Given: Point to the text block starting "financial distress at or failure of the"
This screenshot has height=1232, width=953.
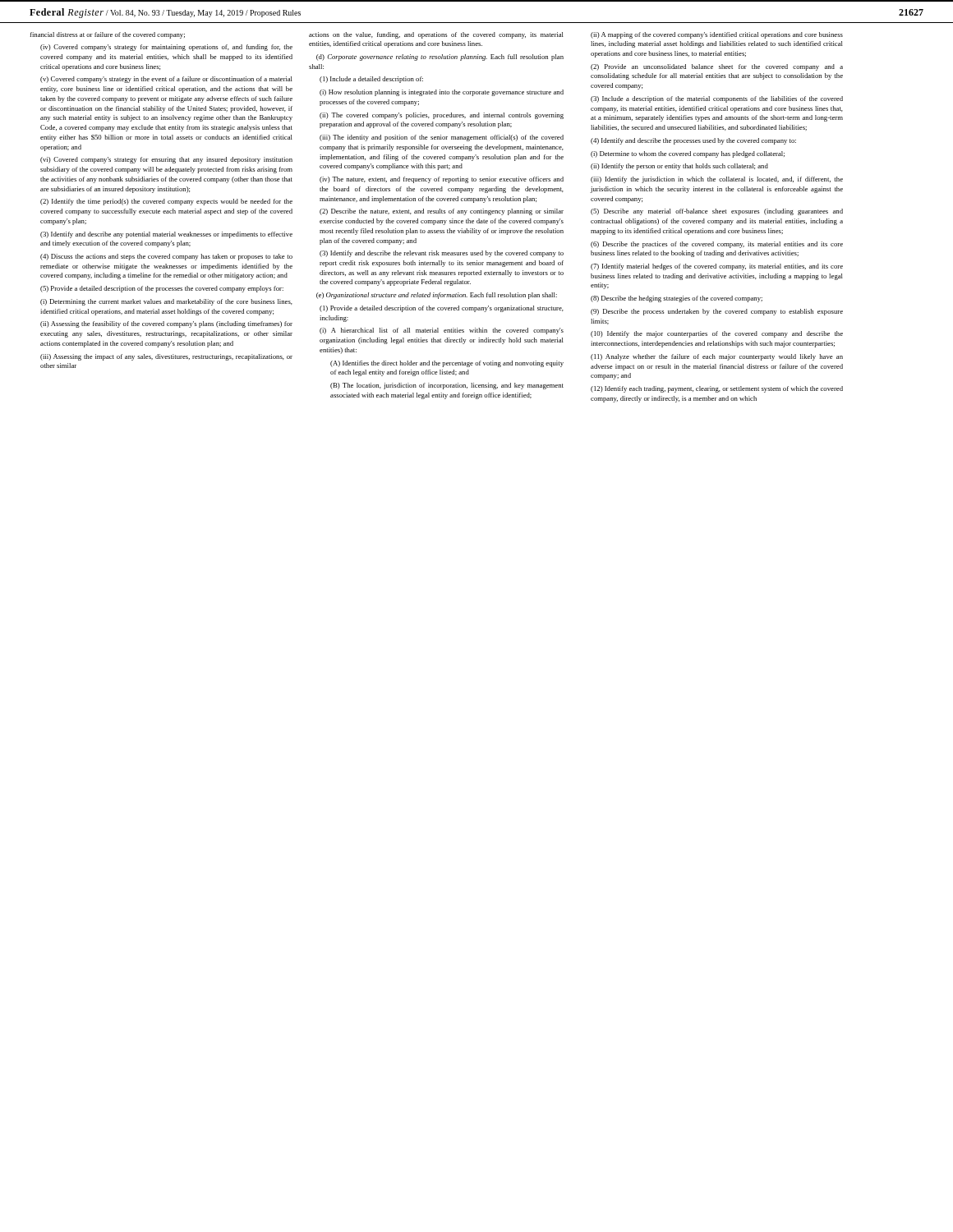Looking at the screenshot, I should [x=161, y=201].
